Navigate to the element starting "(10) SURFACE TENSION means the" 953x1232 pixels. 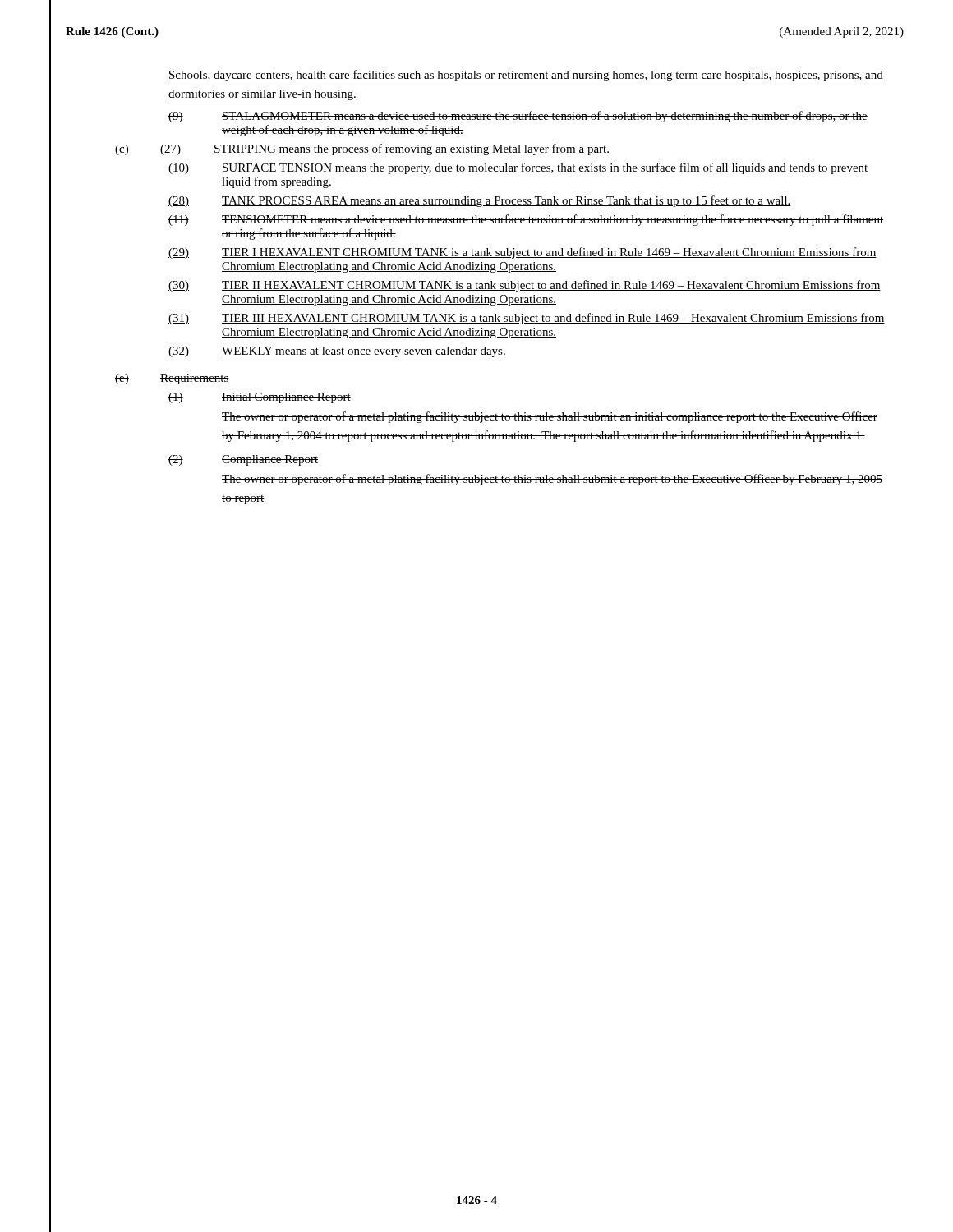[x=528, y=175]
